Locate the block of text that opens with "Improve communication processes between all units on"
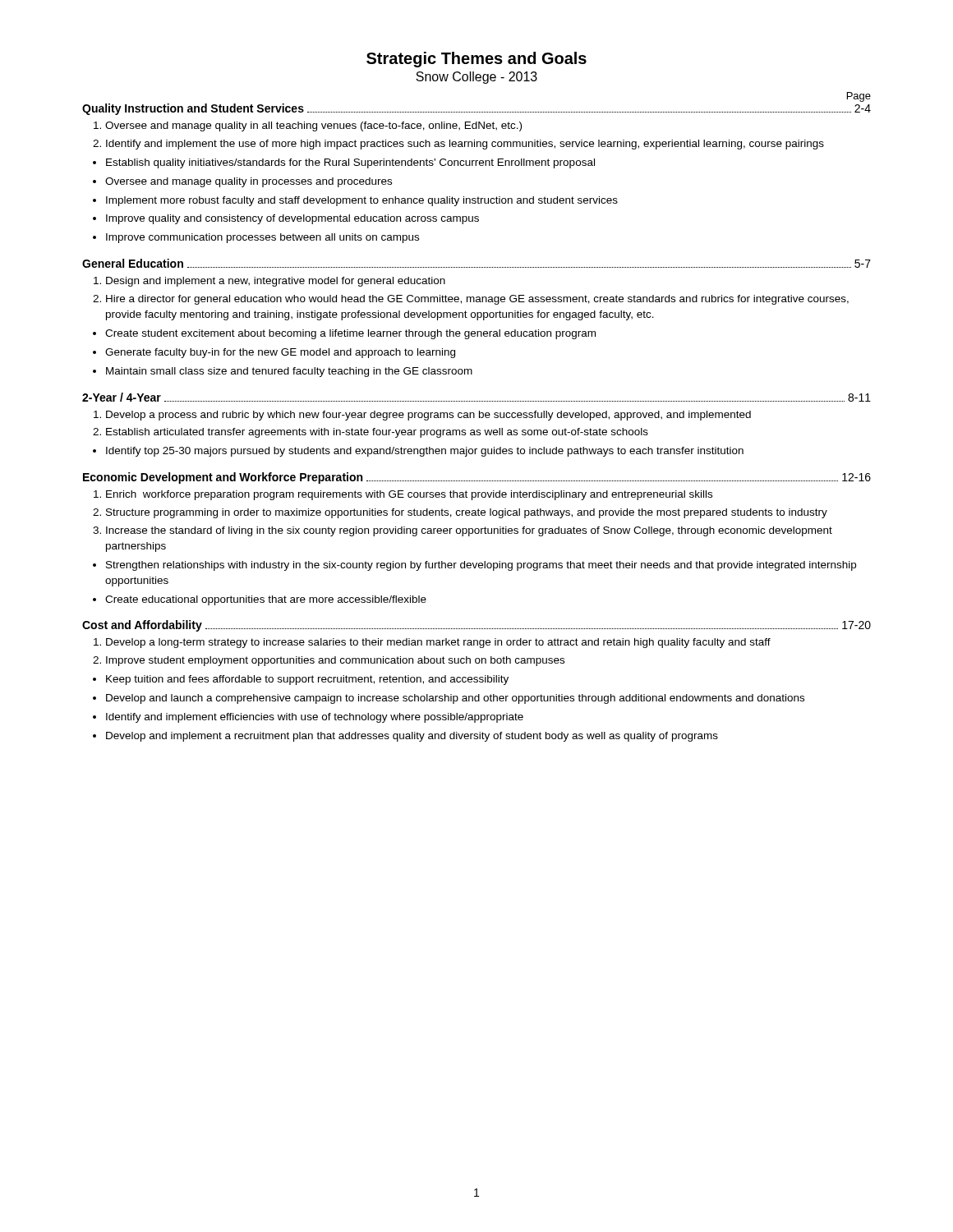 pyautogui.click(x=256, y=238)
